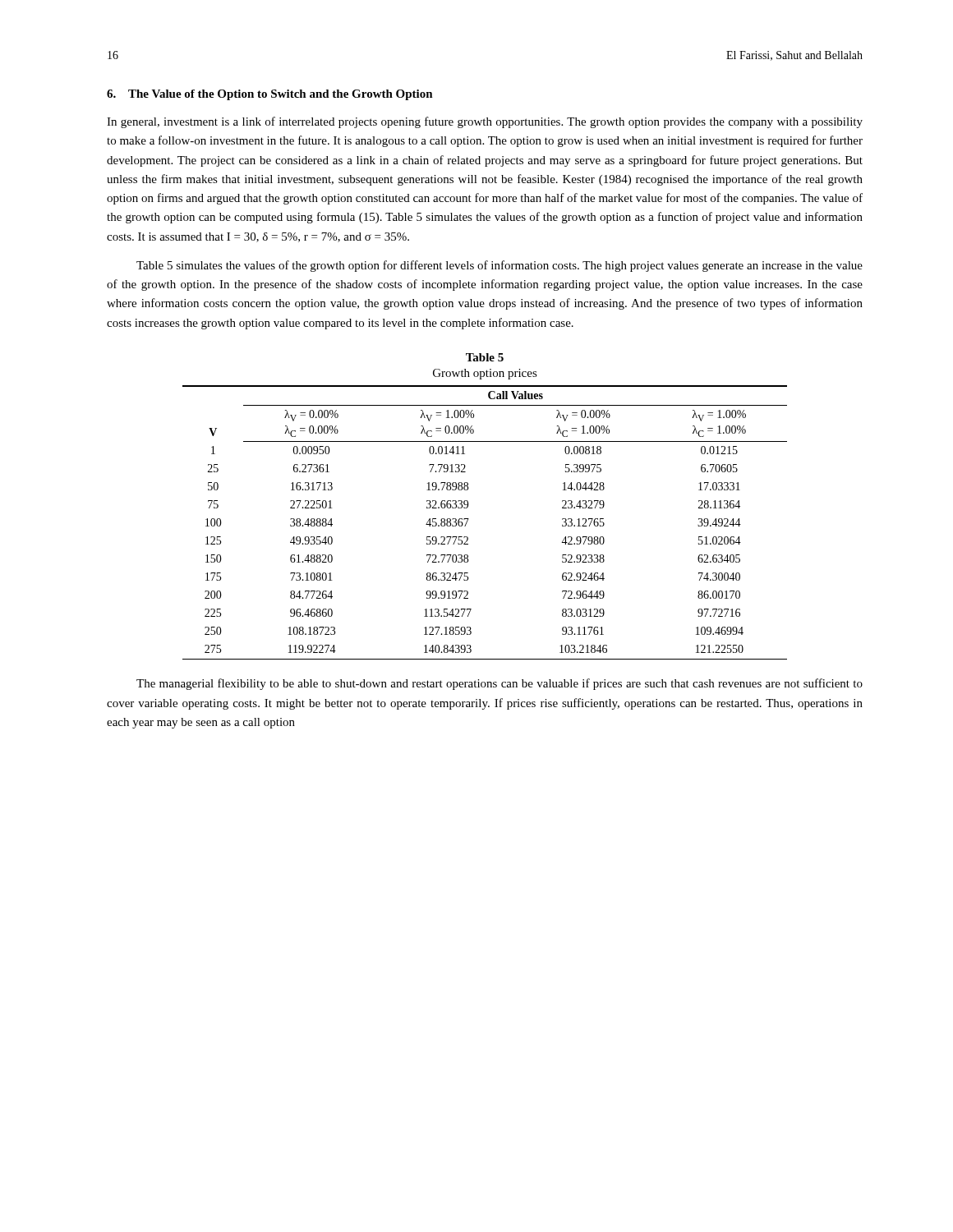Click the passage that begins "Table 5 simulates the values of the growth"

pyautogui.click(x=485, y=294)
